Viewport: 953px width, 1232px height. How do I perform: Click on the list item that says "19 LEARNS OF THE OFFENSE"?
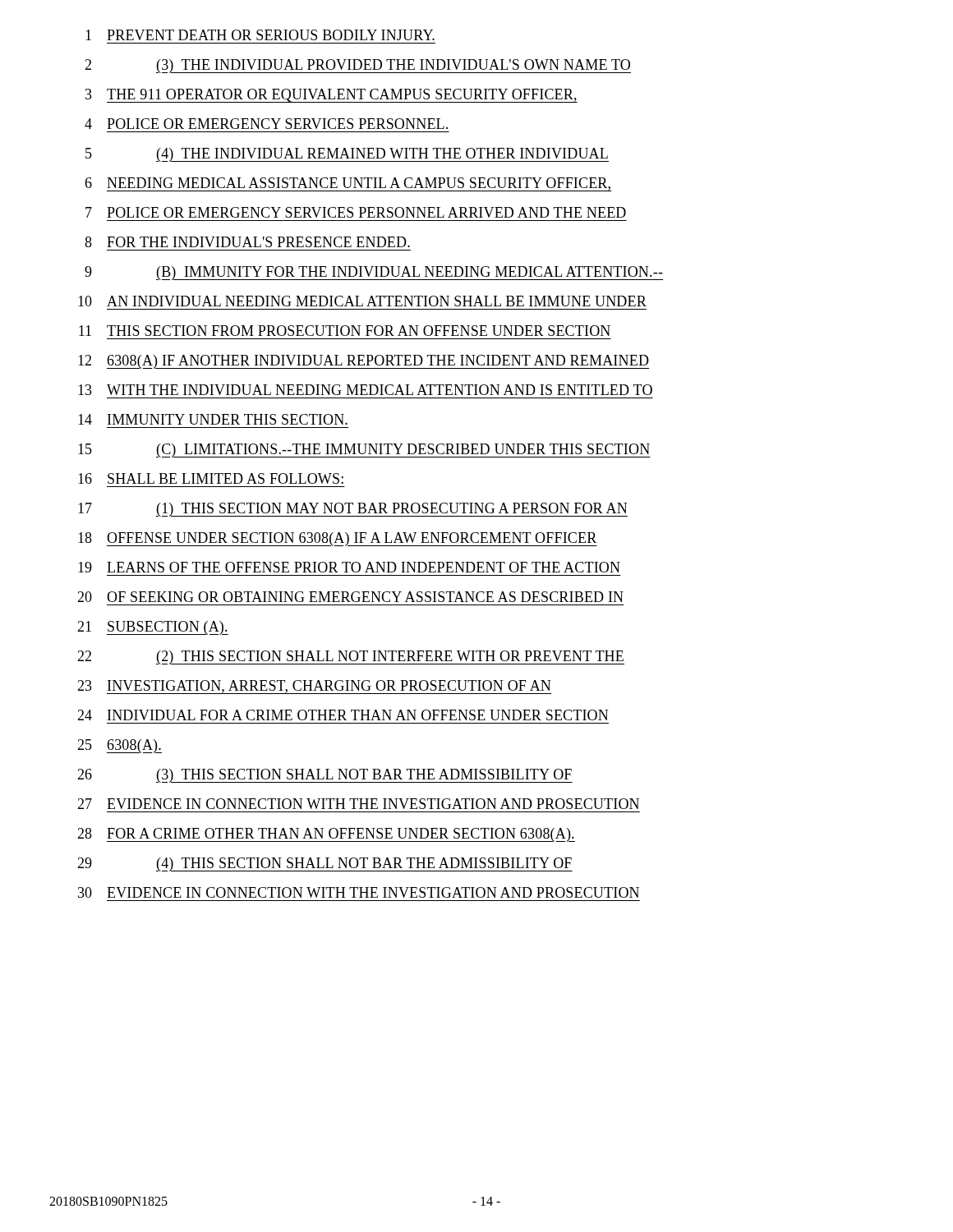476,568
